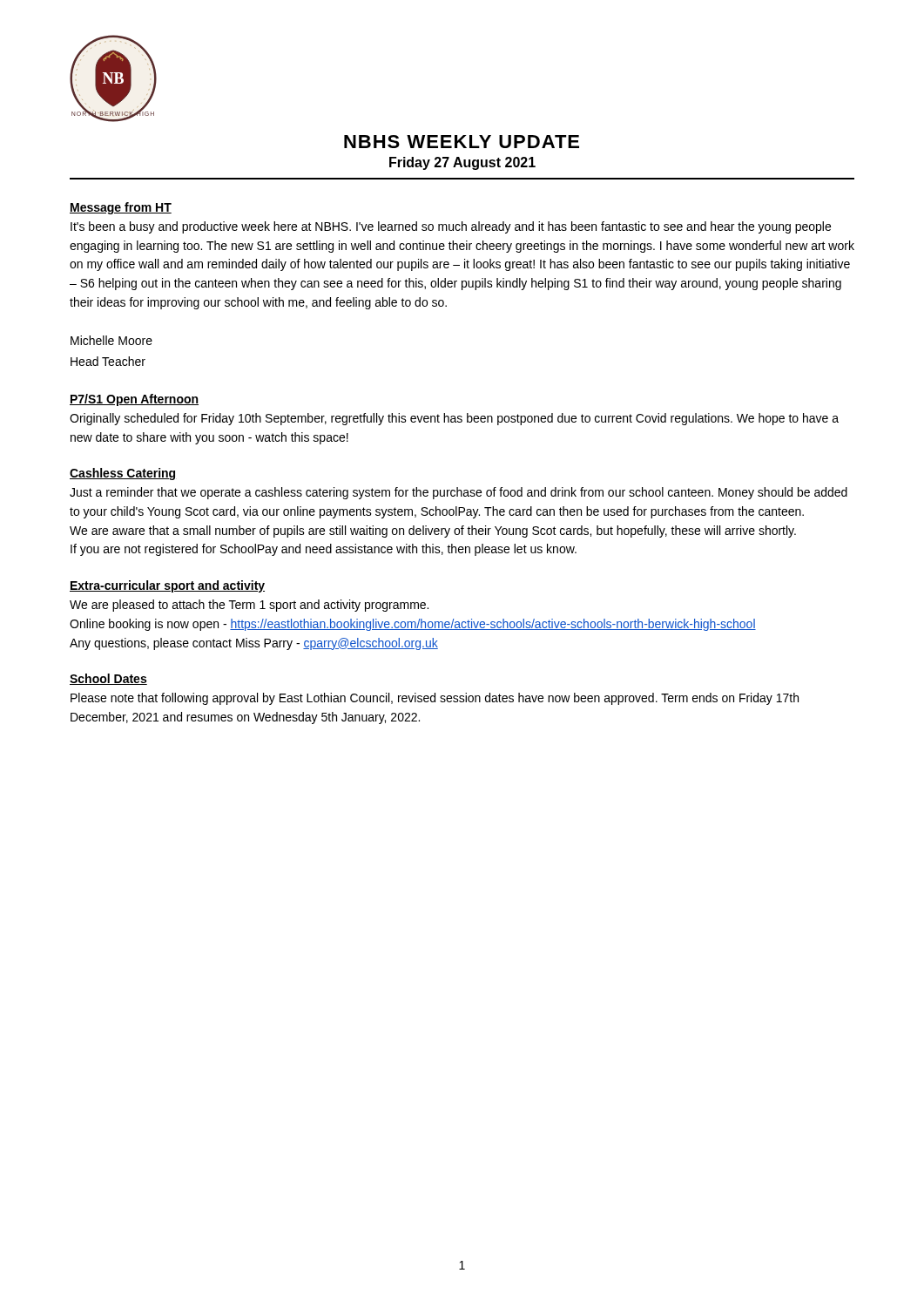Click the title that begins "NBHS WEEKLY UPDATE Friday"

(462, 151)
